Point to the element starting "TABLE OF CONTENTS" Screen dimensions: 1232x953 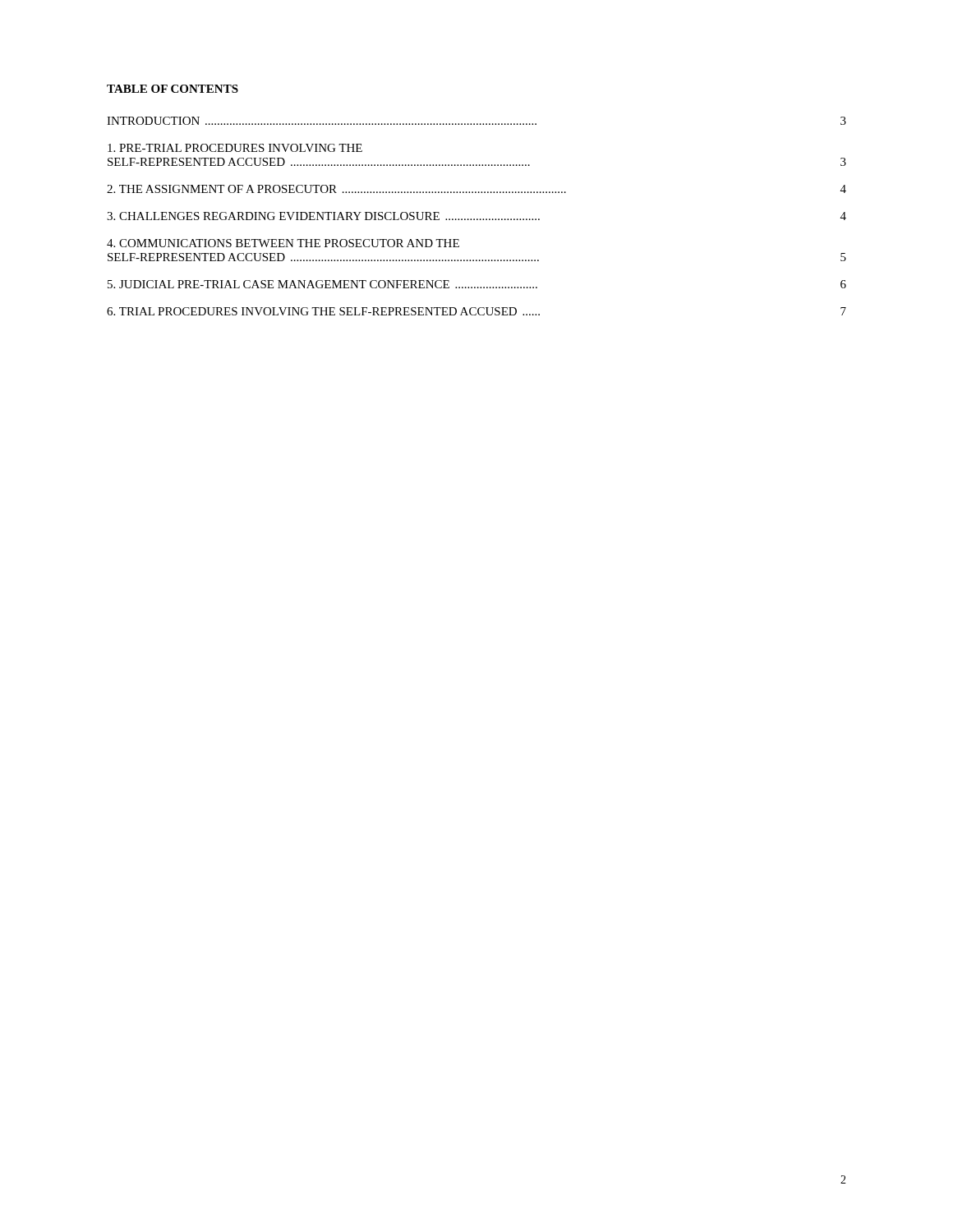(x=173, y=89)
